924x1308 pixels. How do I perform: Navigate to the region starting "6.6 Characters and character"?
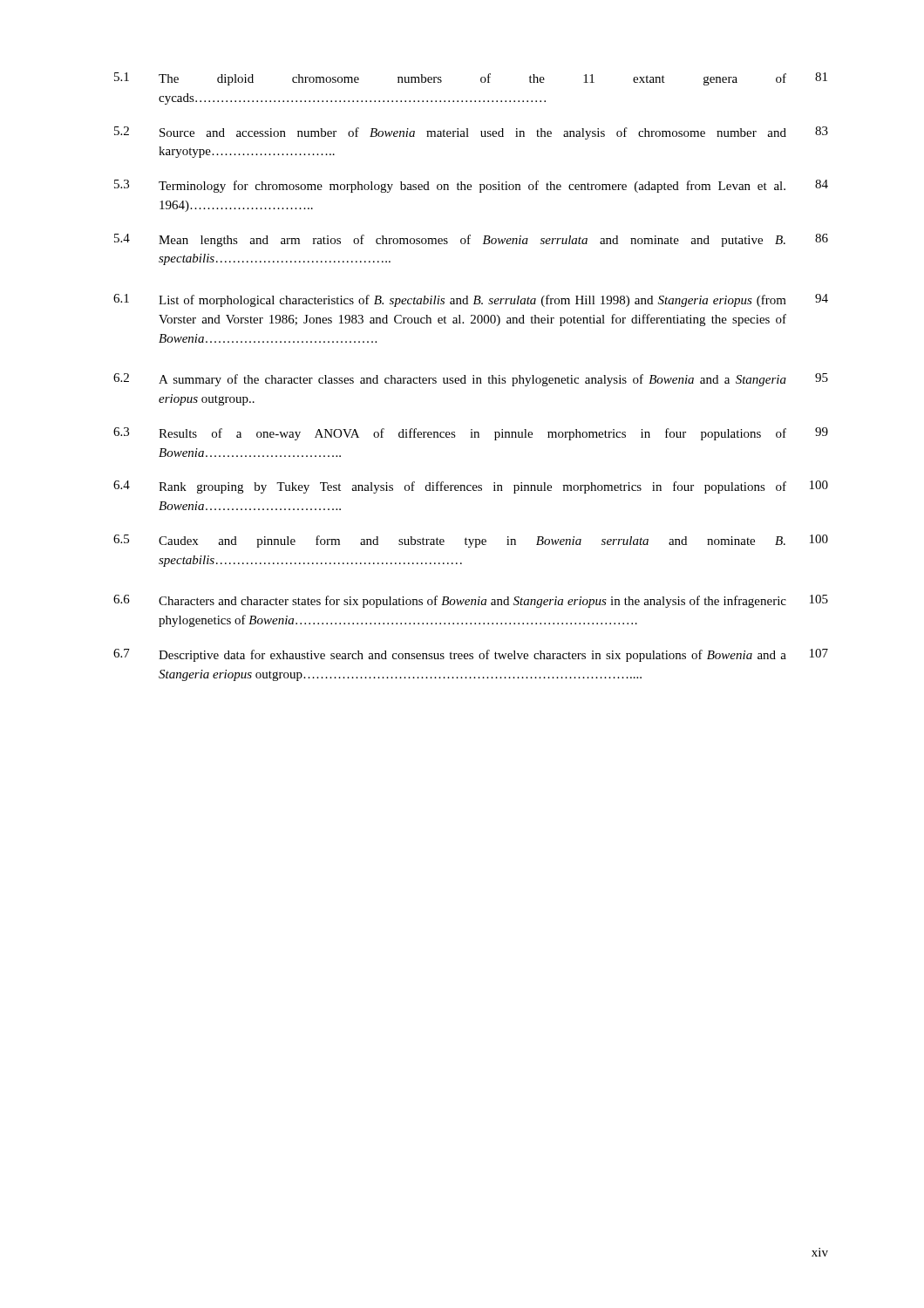[471, 611]
